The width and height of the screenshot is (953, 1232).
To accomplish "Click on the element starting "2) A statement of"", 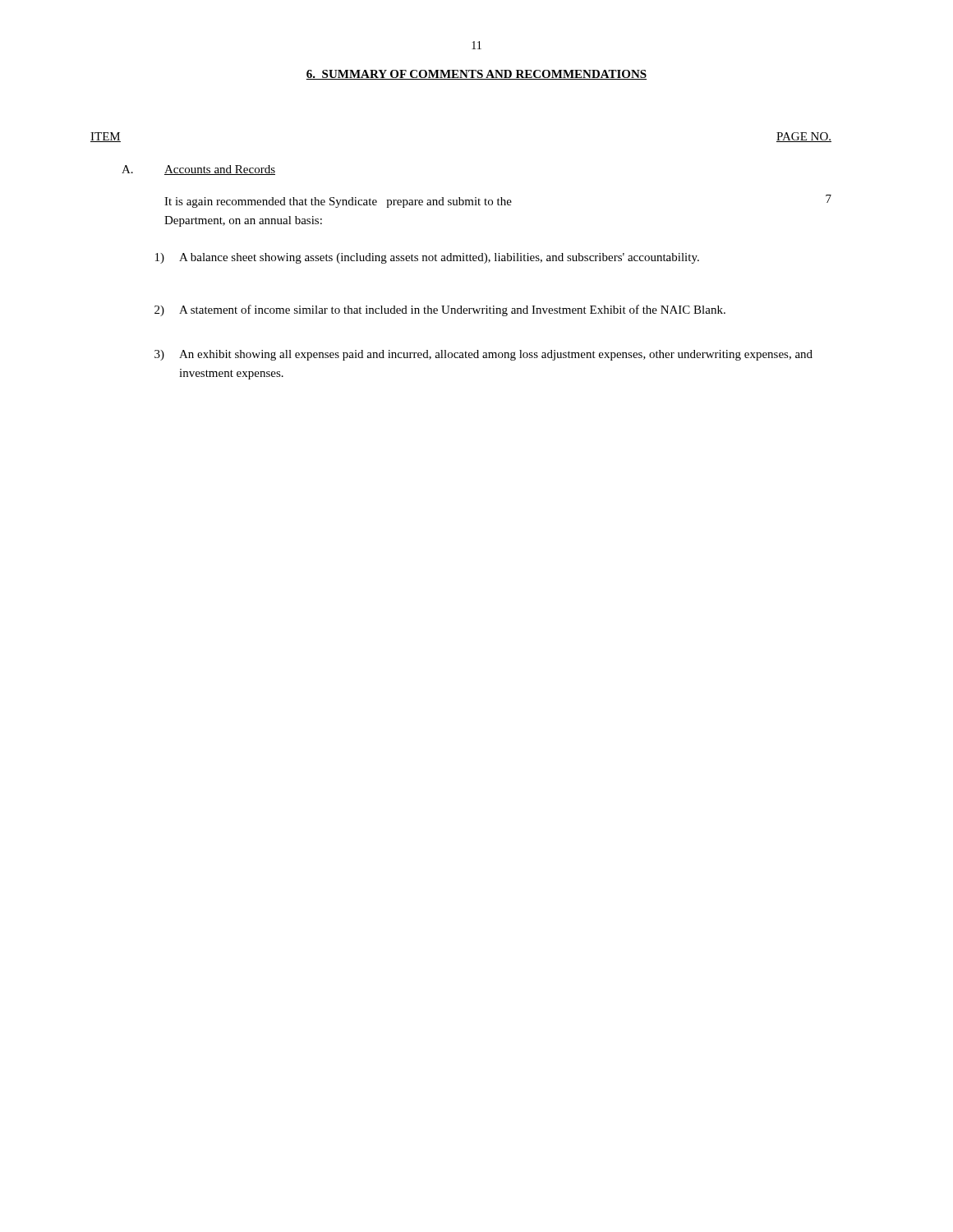I will [476, 310].
